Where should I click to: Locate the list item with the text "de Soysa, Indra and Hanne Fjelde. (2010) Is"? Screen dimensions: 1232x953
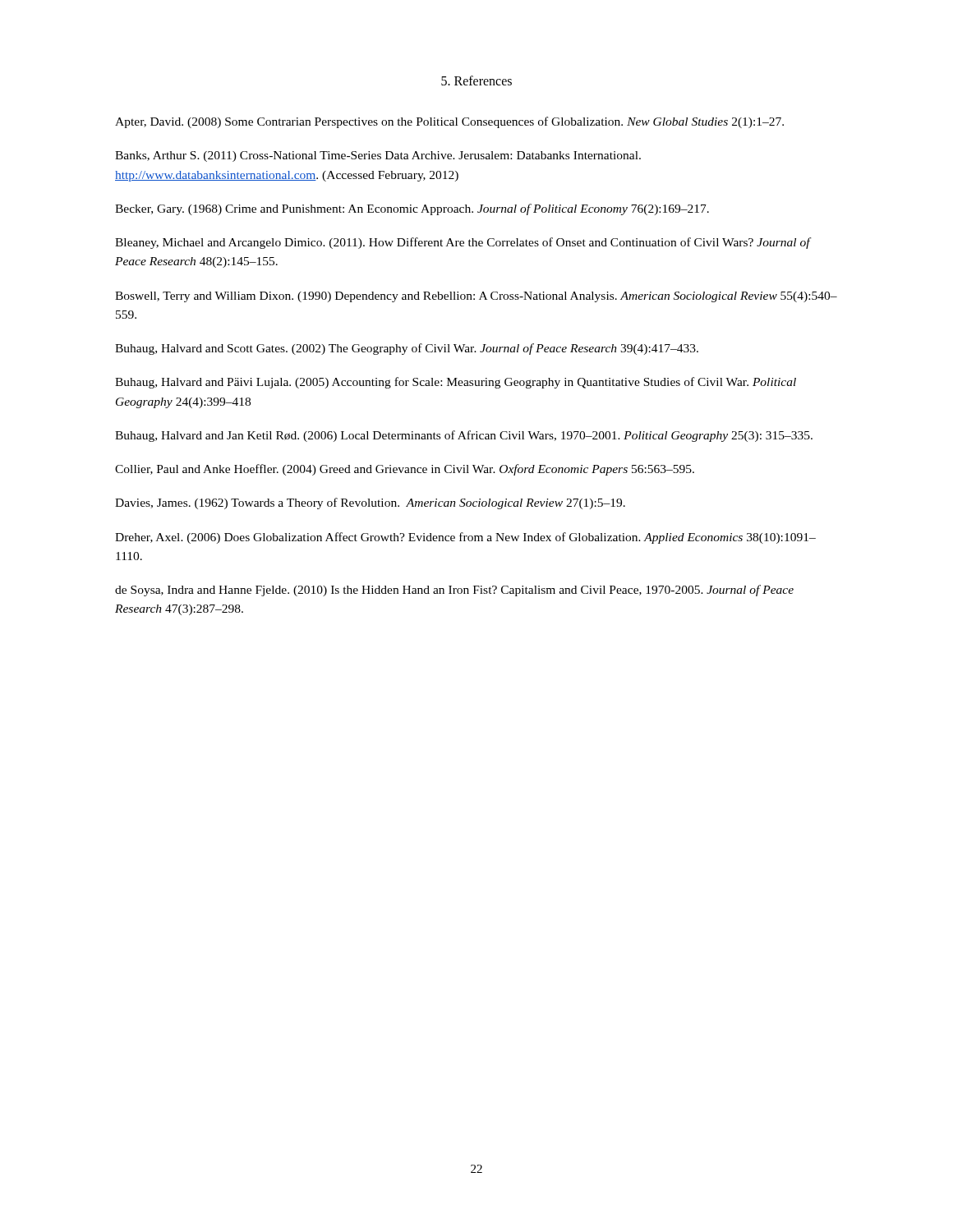point(454,599)
